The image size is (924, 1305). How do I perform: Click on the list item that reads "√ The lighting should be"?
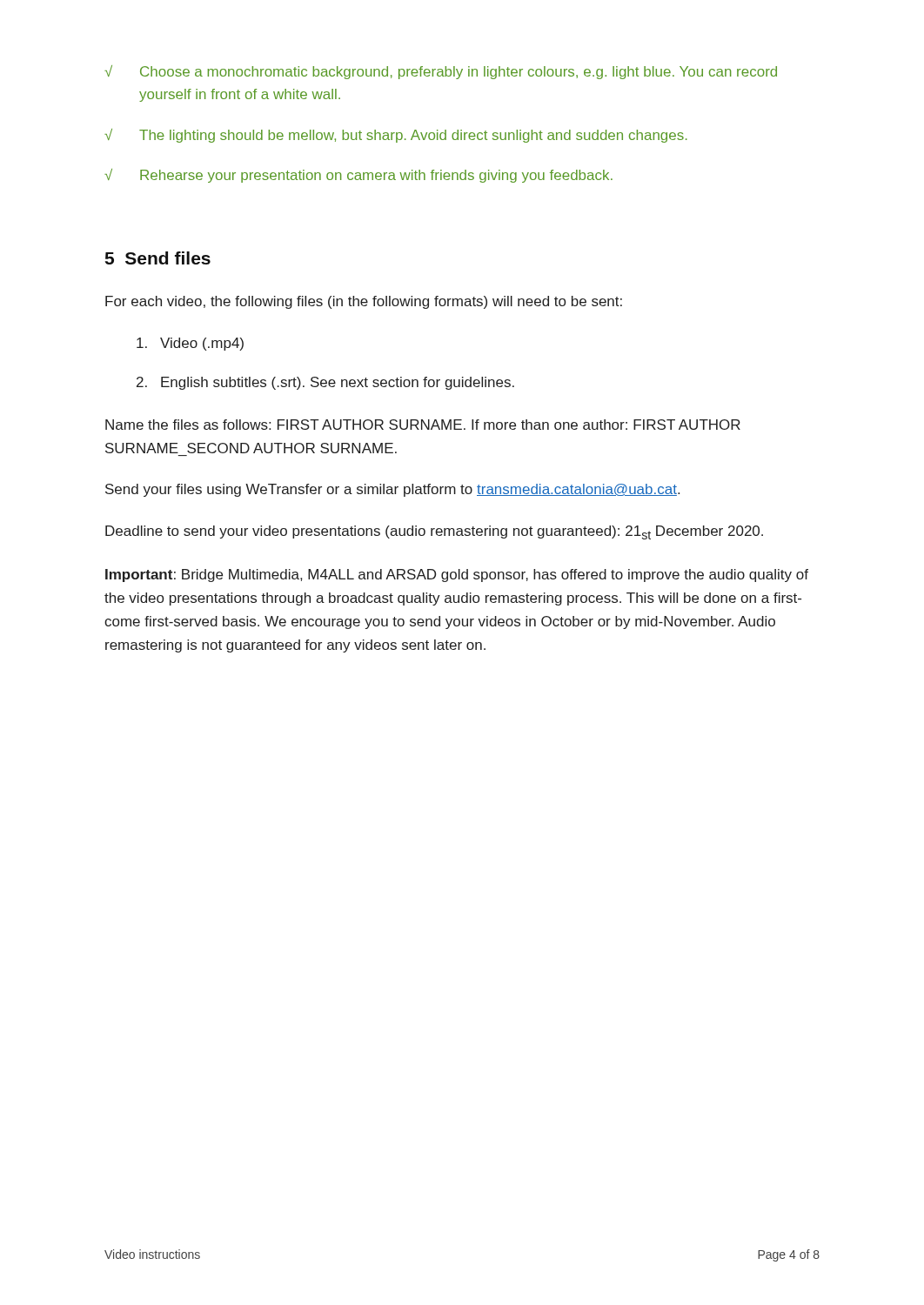tap(396, 136)
